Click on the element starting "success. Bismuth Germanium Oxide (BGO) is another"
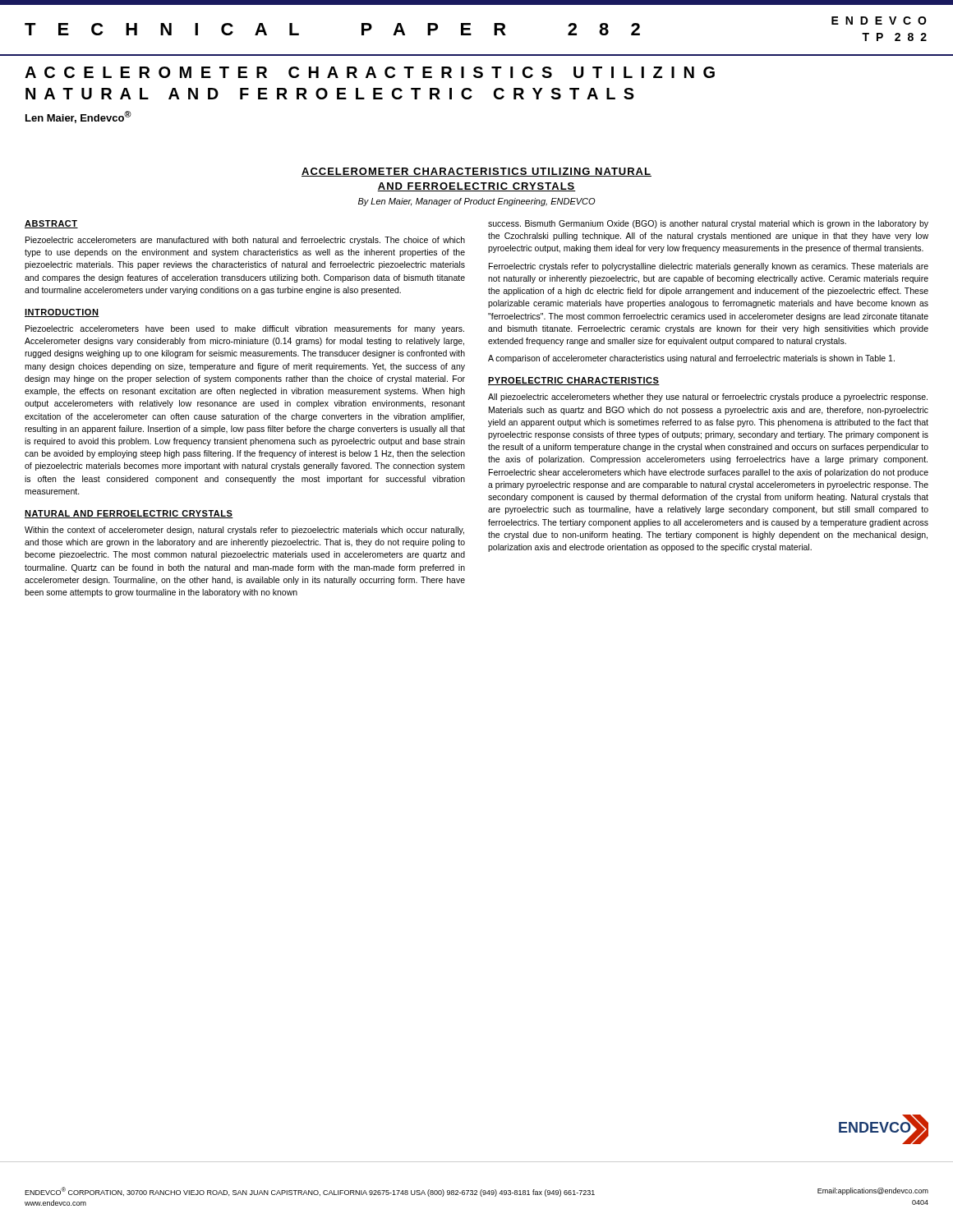Image resolution: width=953 pixels, height=1232 pixels. [x=708, y=236]
